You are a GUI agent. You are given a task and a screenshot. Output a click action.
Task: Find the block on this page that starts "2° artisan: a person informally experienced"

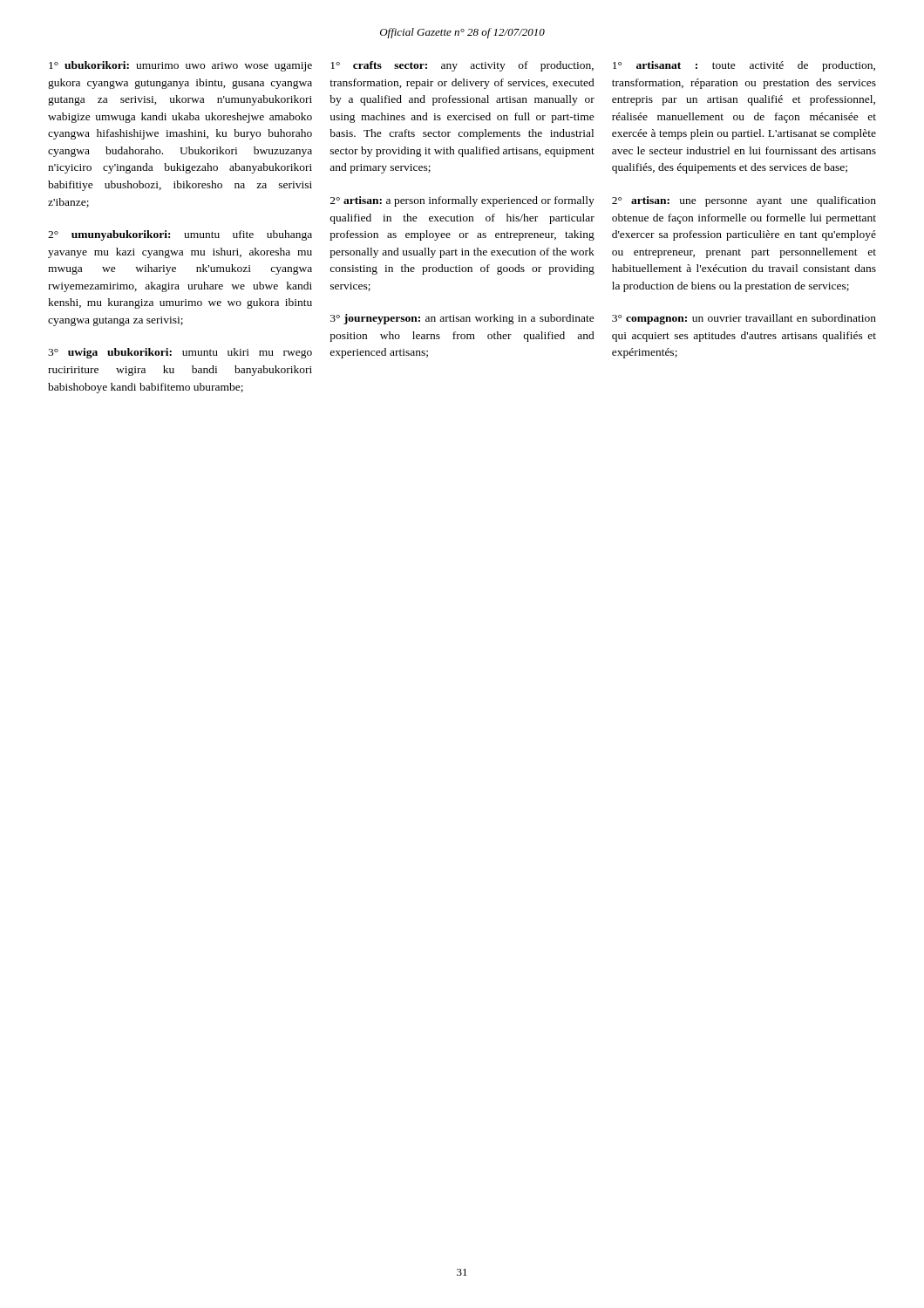(x=462, y=243)
